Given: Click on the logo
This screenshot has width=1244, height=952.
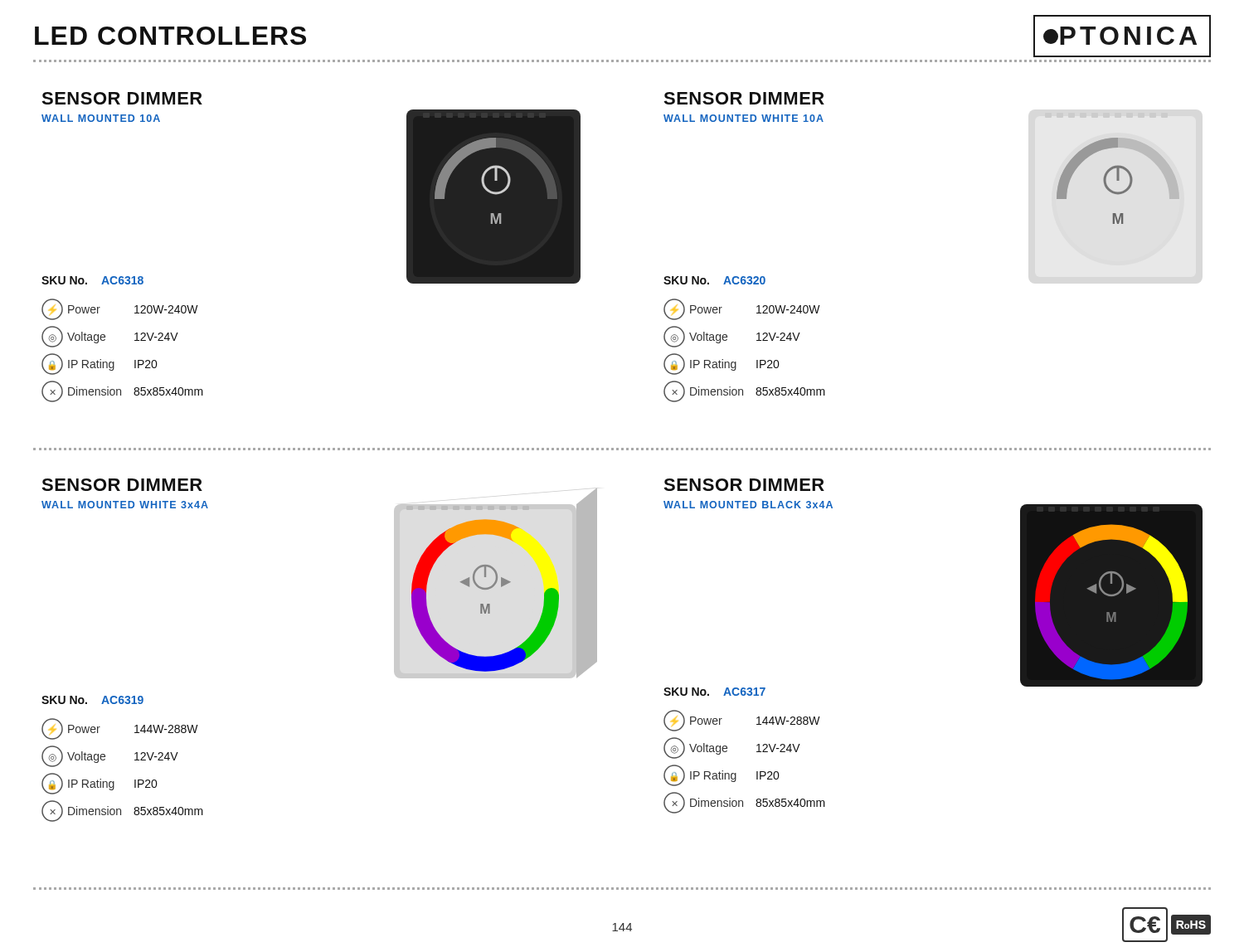Looking at the screenshot, I should 1122,36.
